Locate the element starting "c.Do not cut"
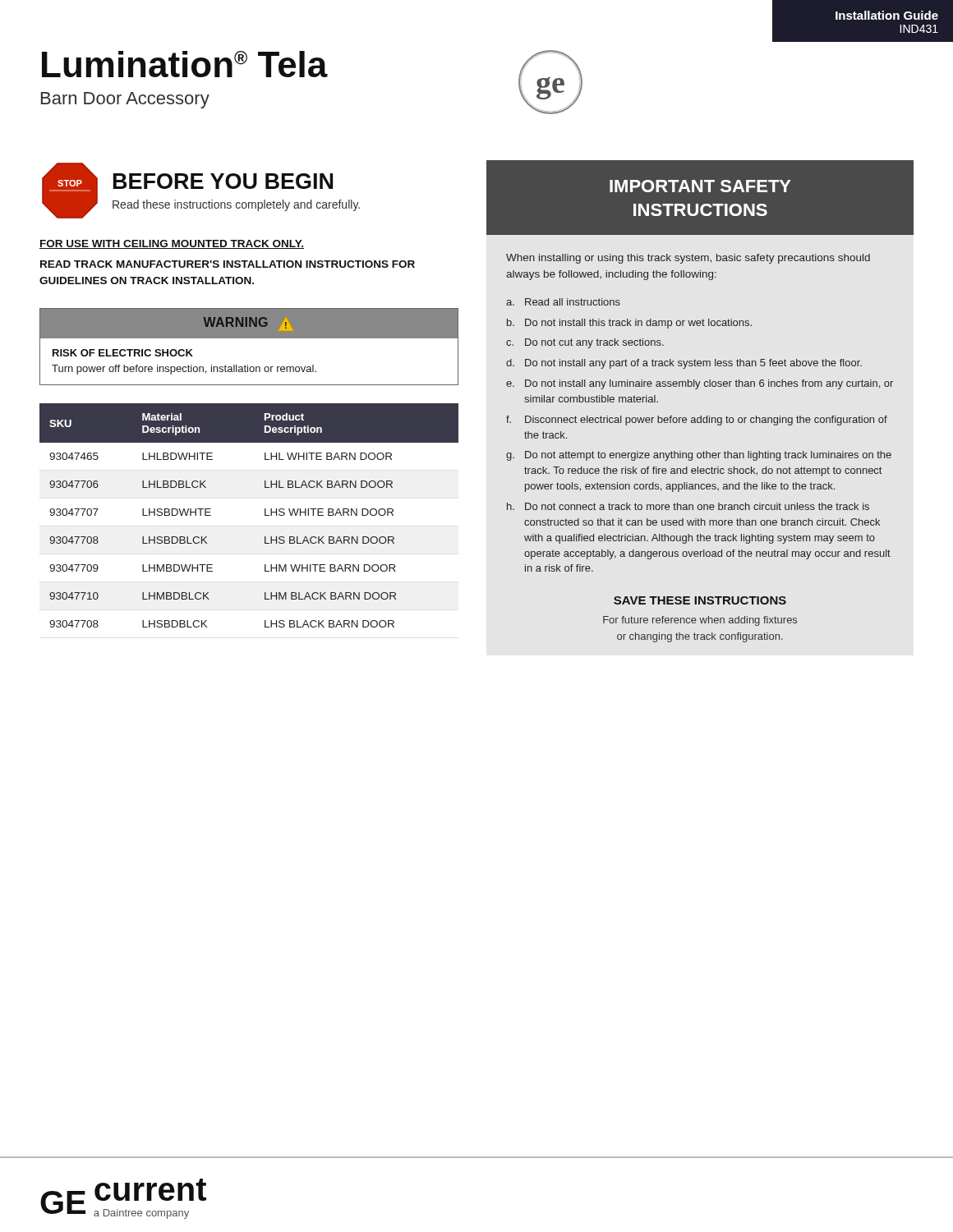The height and width of the screenshot is (1232, 953). pos(585,343)
